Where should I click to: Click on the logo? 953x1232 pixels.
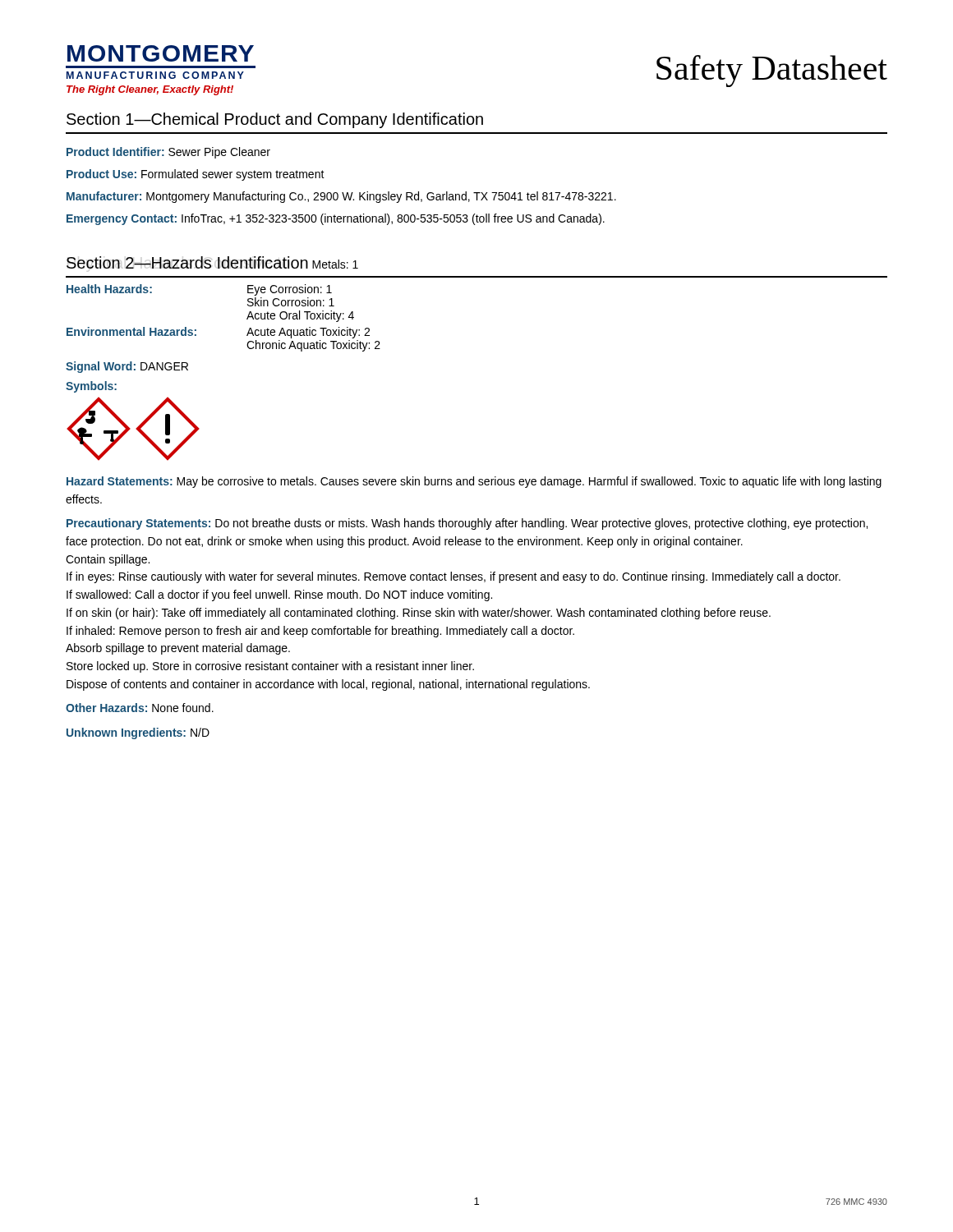click(x=476, y=68)
